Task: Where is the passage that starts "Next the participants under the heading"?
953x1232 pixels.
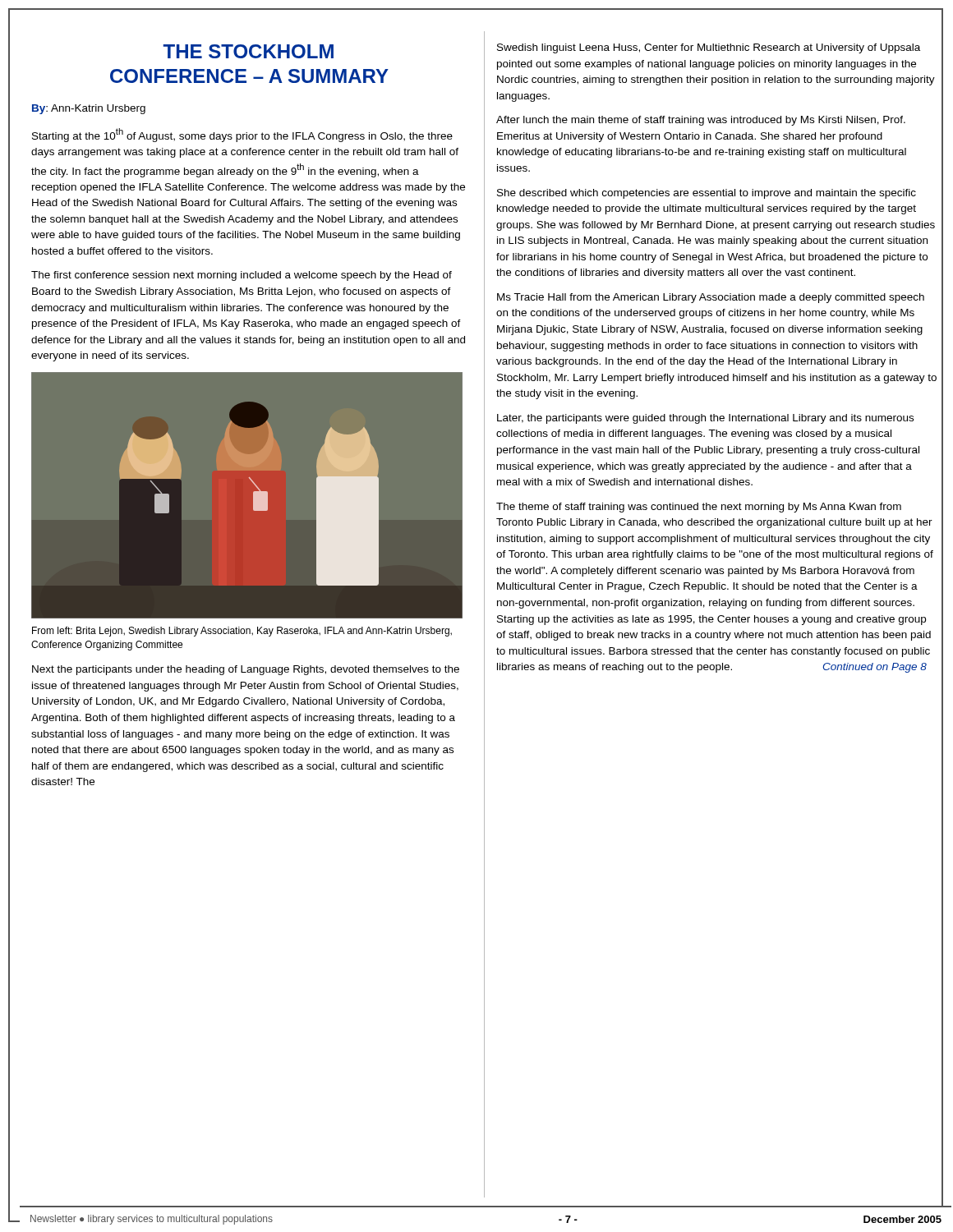Action: pos(249,726)
